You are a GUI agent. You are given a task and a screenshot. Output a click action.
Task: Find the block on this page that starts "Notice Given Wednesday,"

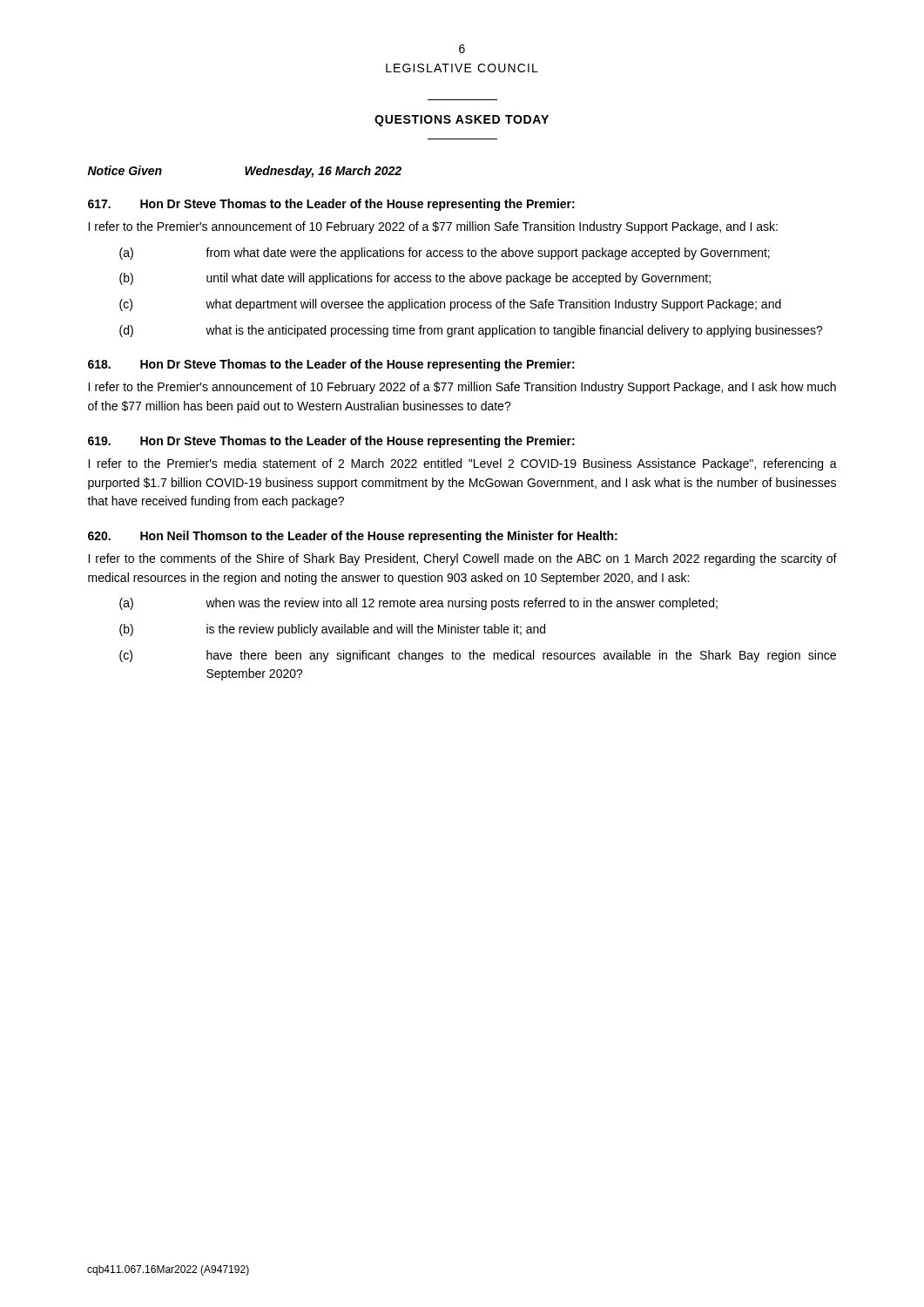[x=244, y=171]
